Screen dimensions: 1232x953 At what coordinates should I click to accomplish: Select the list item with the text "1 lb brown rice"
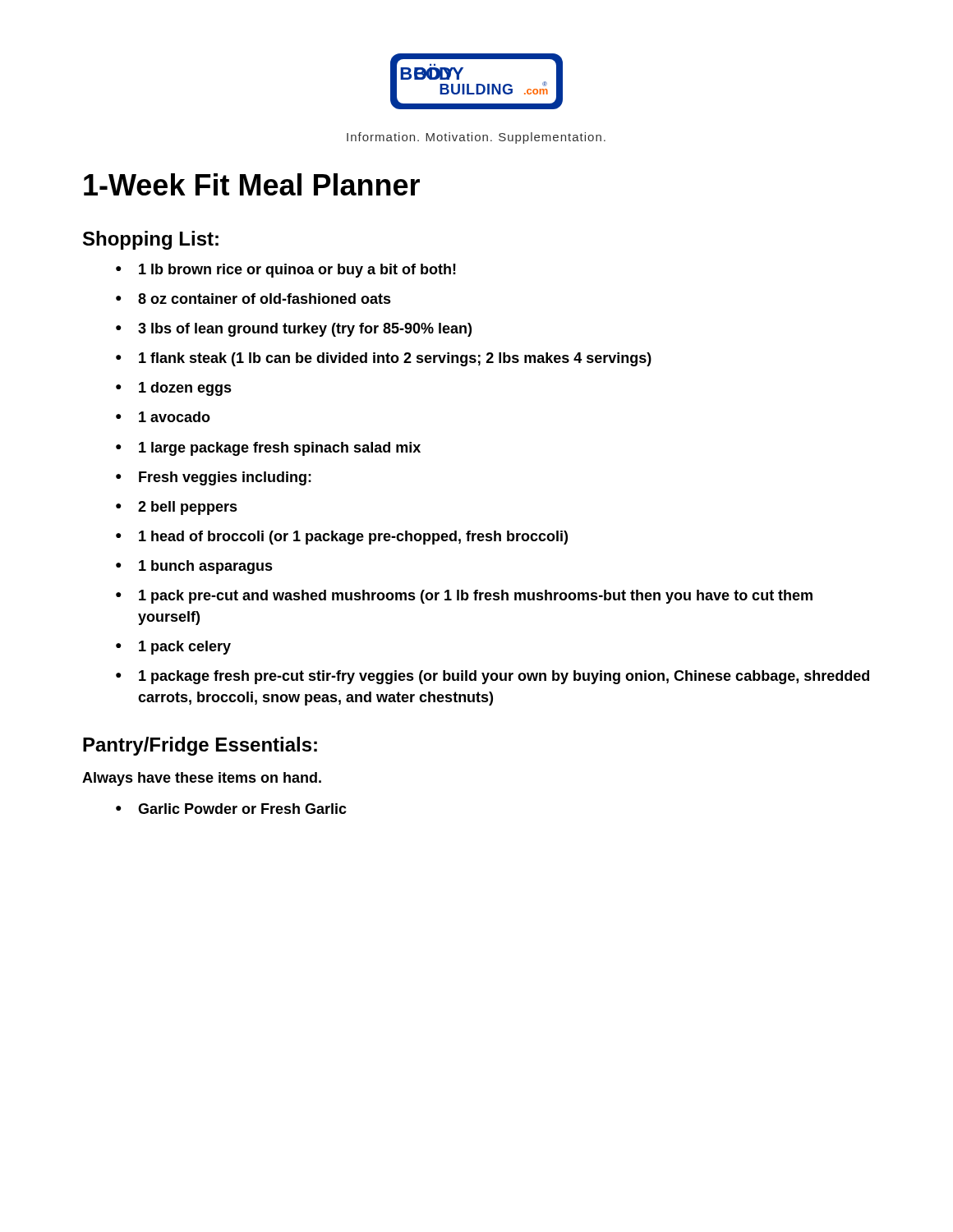click(286, 271)
